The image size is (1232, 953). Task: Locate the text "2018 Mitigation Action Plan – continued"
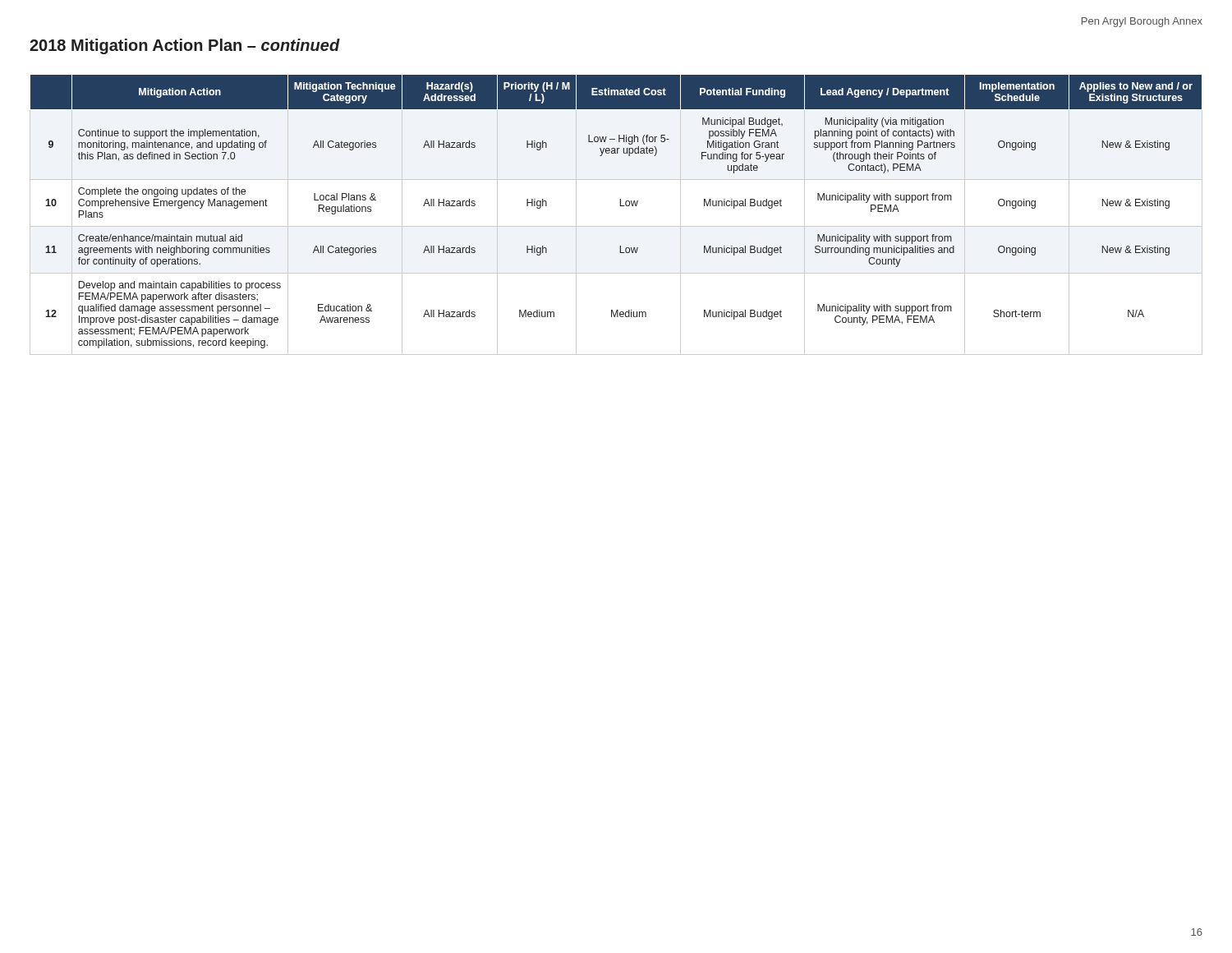click(x=184, y=45)
